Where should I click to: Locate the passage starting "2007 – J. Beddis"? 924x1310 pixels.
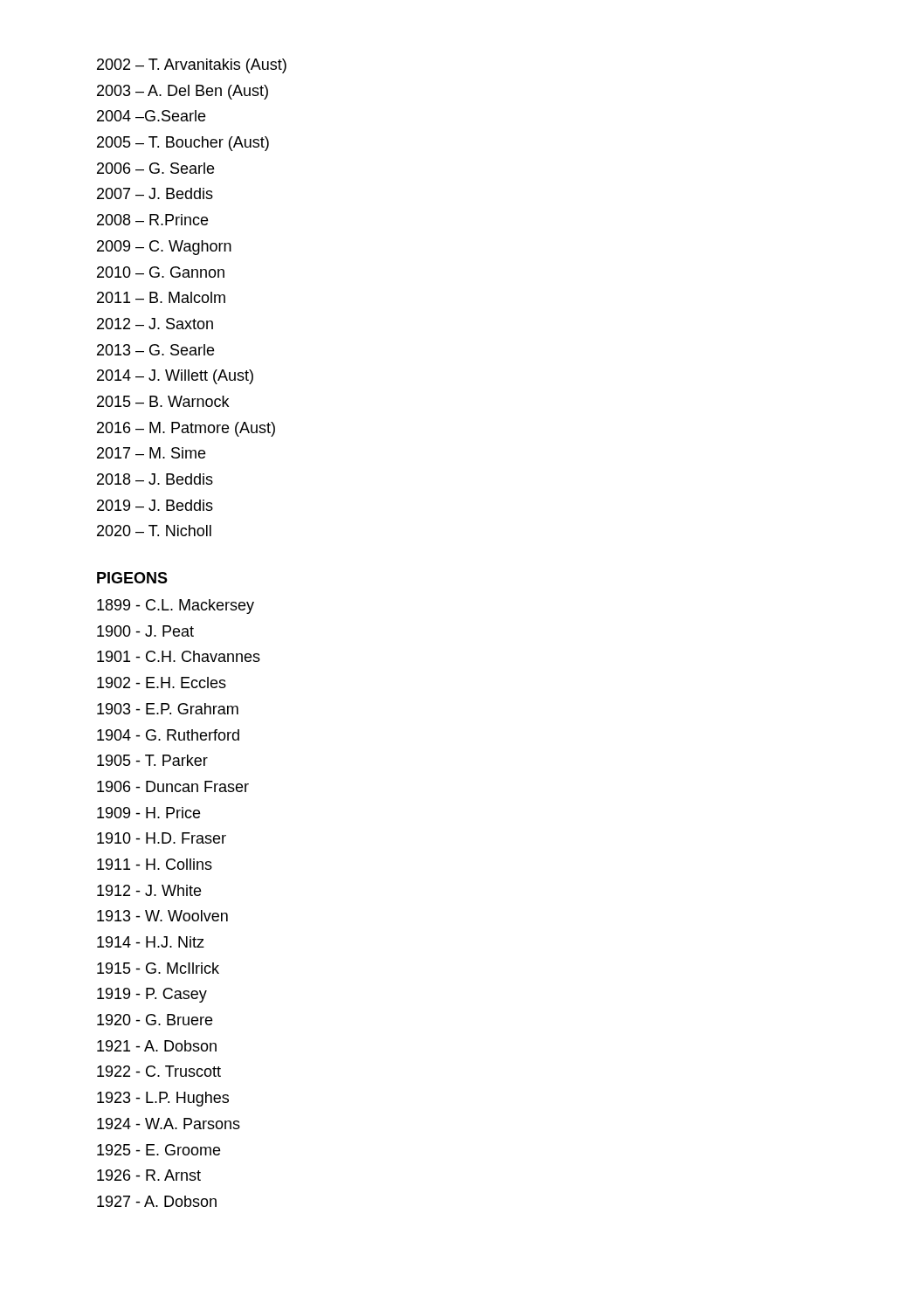click(x=155, y=194)
